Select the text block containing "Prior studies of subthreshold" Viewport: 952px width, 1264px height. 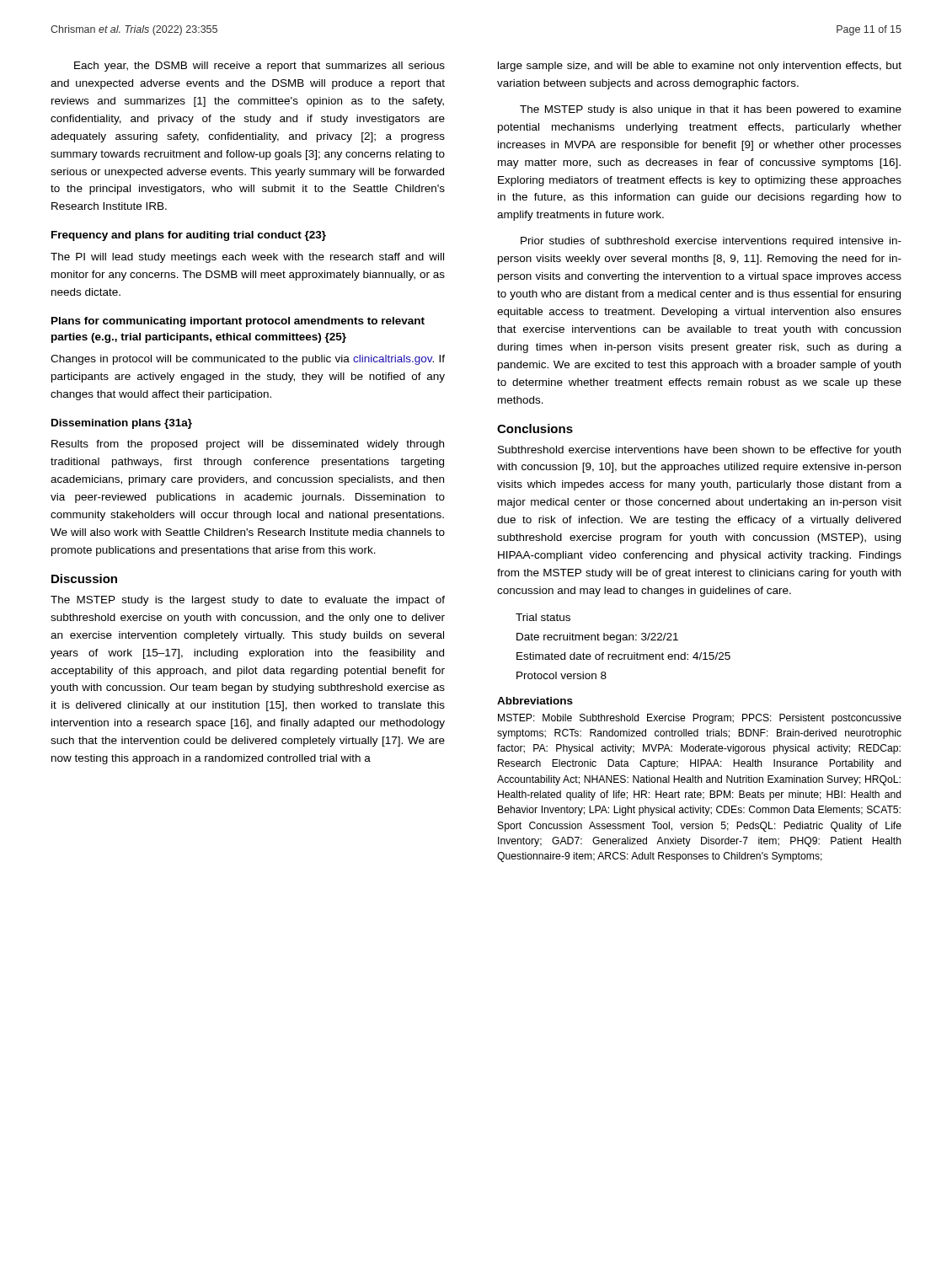click(x=699, y=321)
